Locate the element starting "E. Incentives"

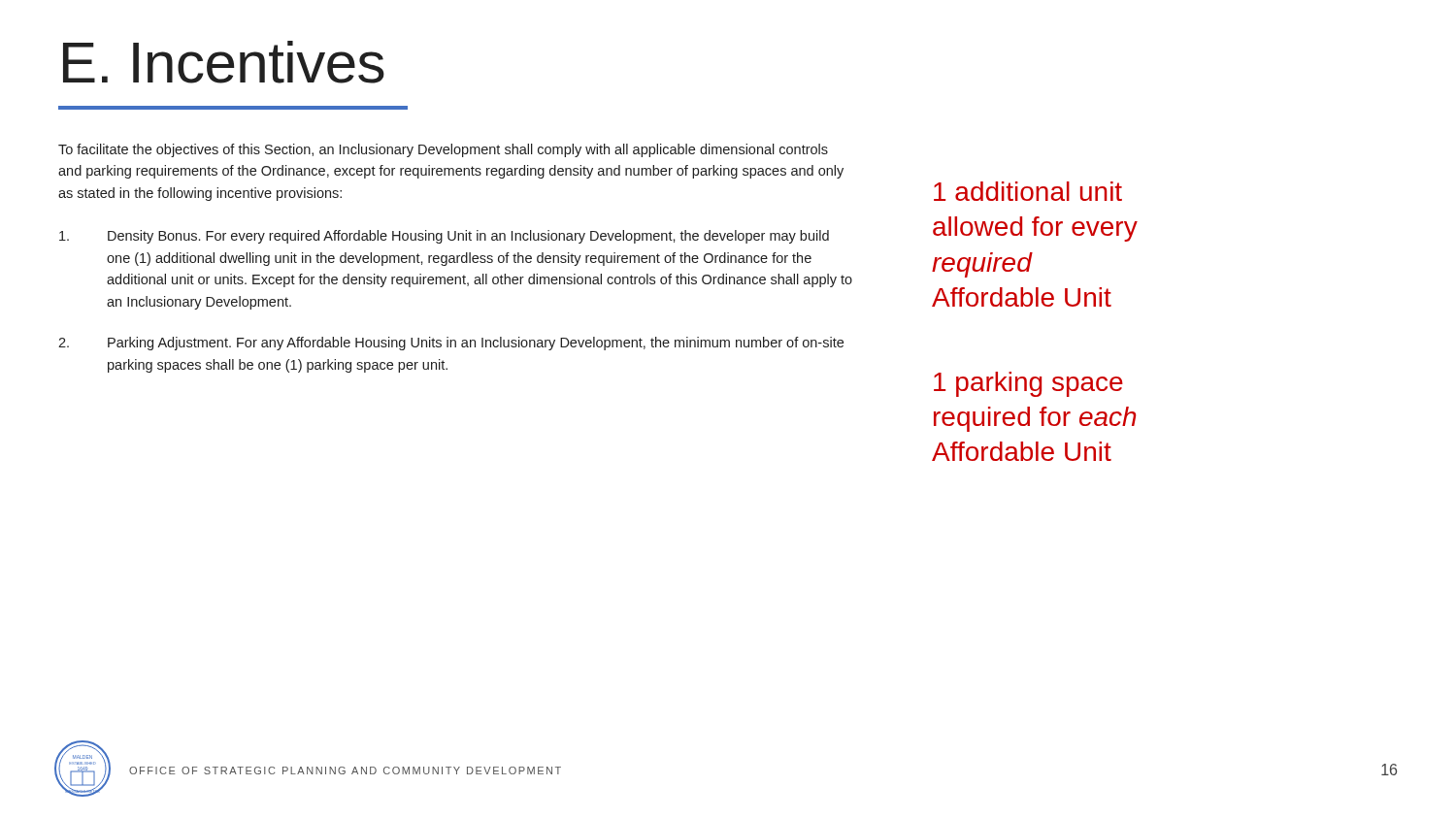coord(222,63)
